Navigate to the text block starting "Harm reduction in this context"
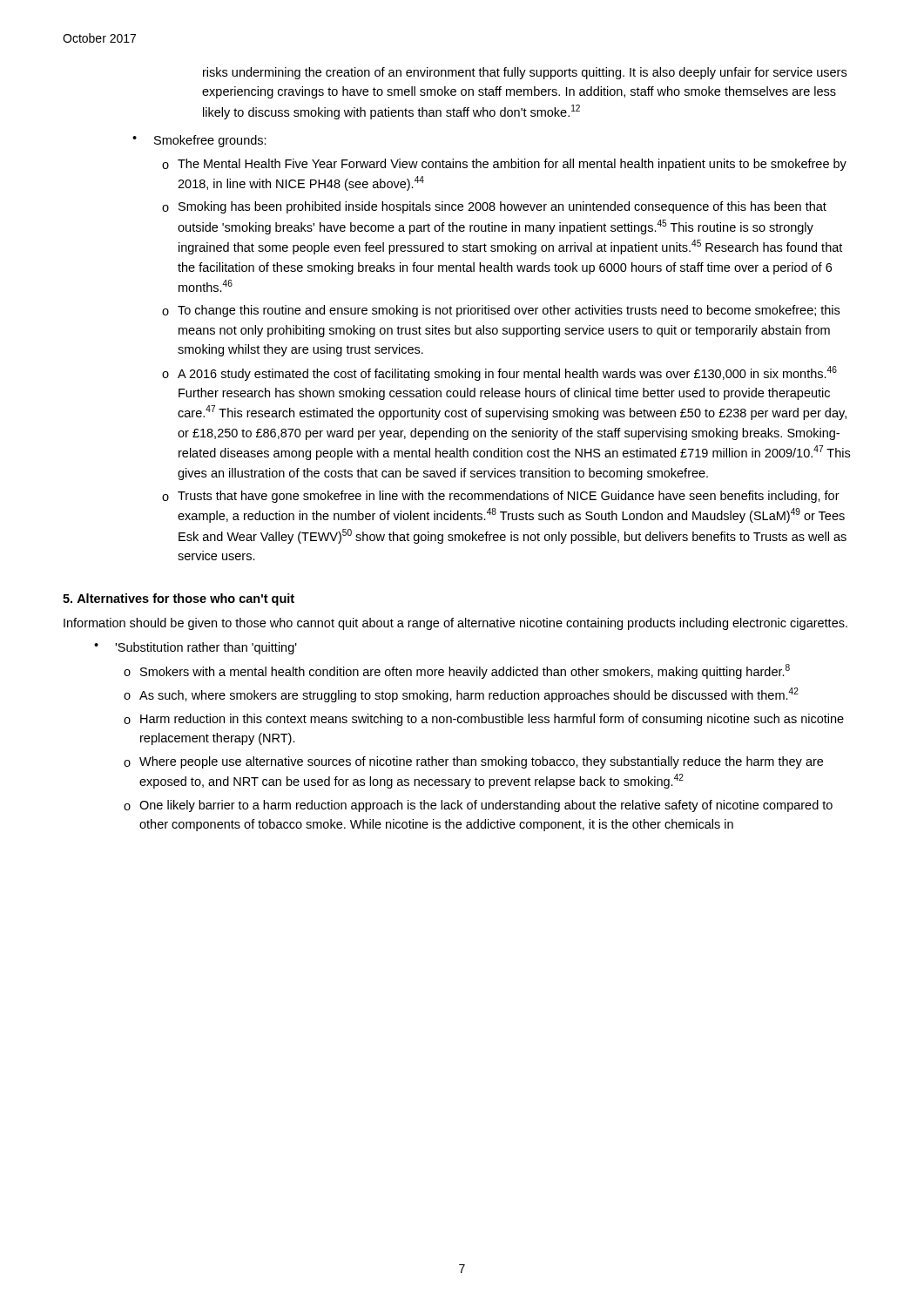 492,729
